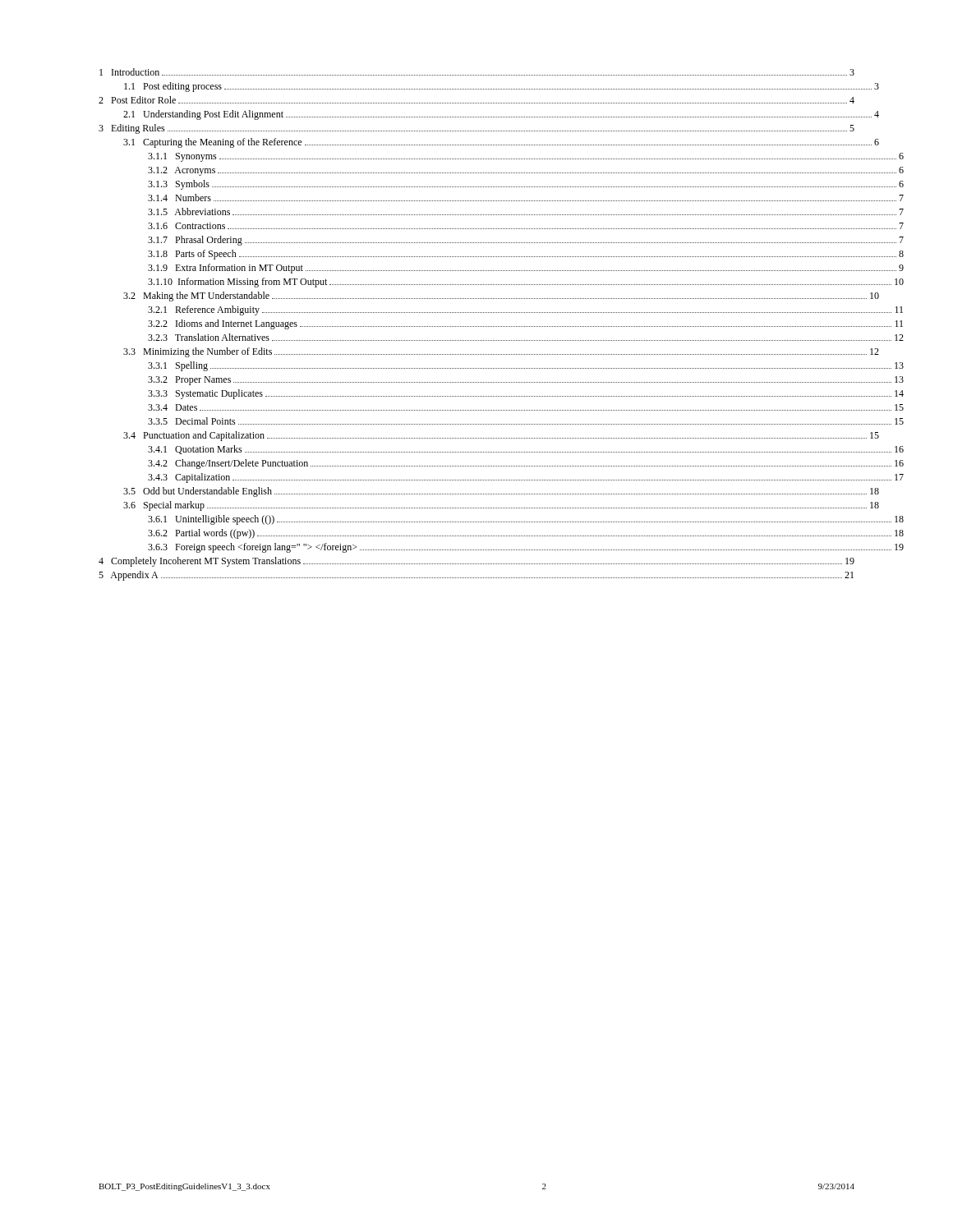The height and width of the screenshot is (1232, 953).
Task: Find the list item that reads "3.1.3 Symbols 6"
Action: (526, 184)
